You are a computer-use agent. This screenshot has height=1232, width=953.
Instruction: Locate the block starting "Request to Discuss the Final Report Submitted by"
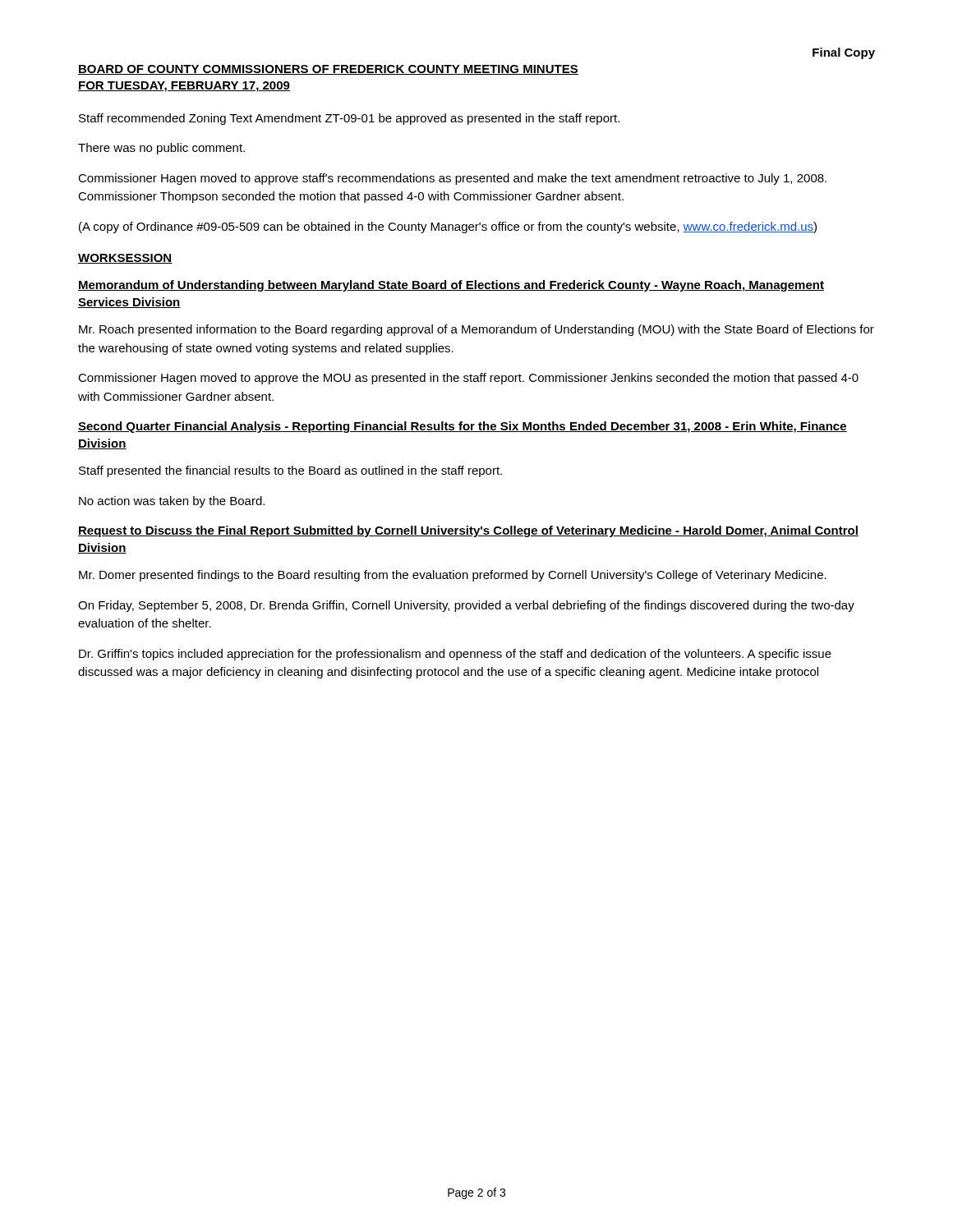(468, 539)
